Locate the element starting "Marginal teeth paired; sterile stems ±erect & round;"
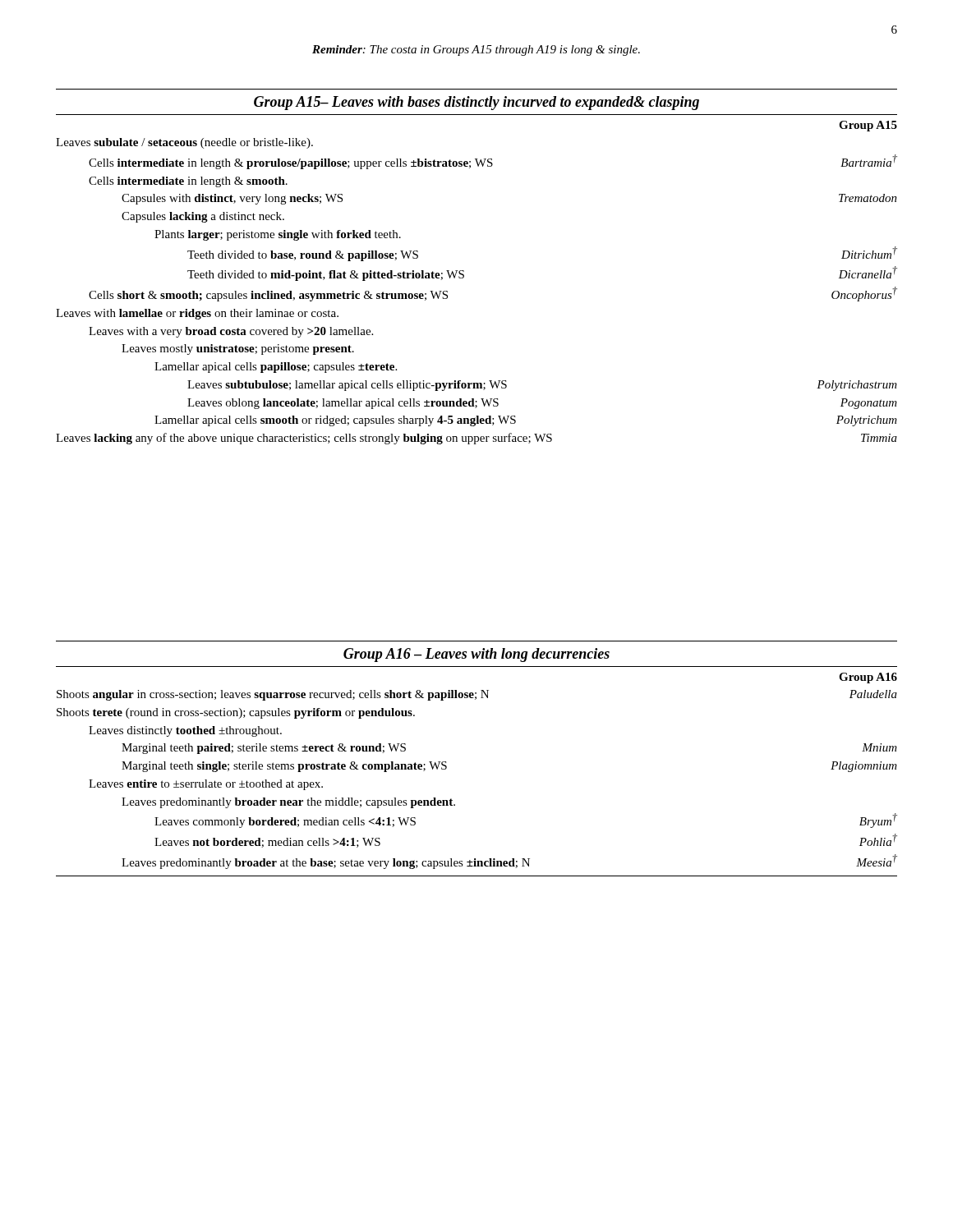The width and height of the screenshot is (953, 1232). coord(264,749)
